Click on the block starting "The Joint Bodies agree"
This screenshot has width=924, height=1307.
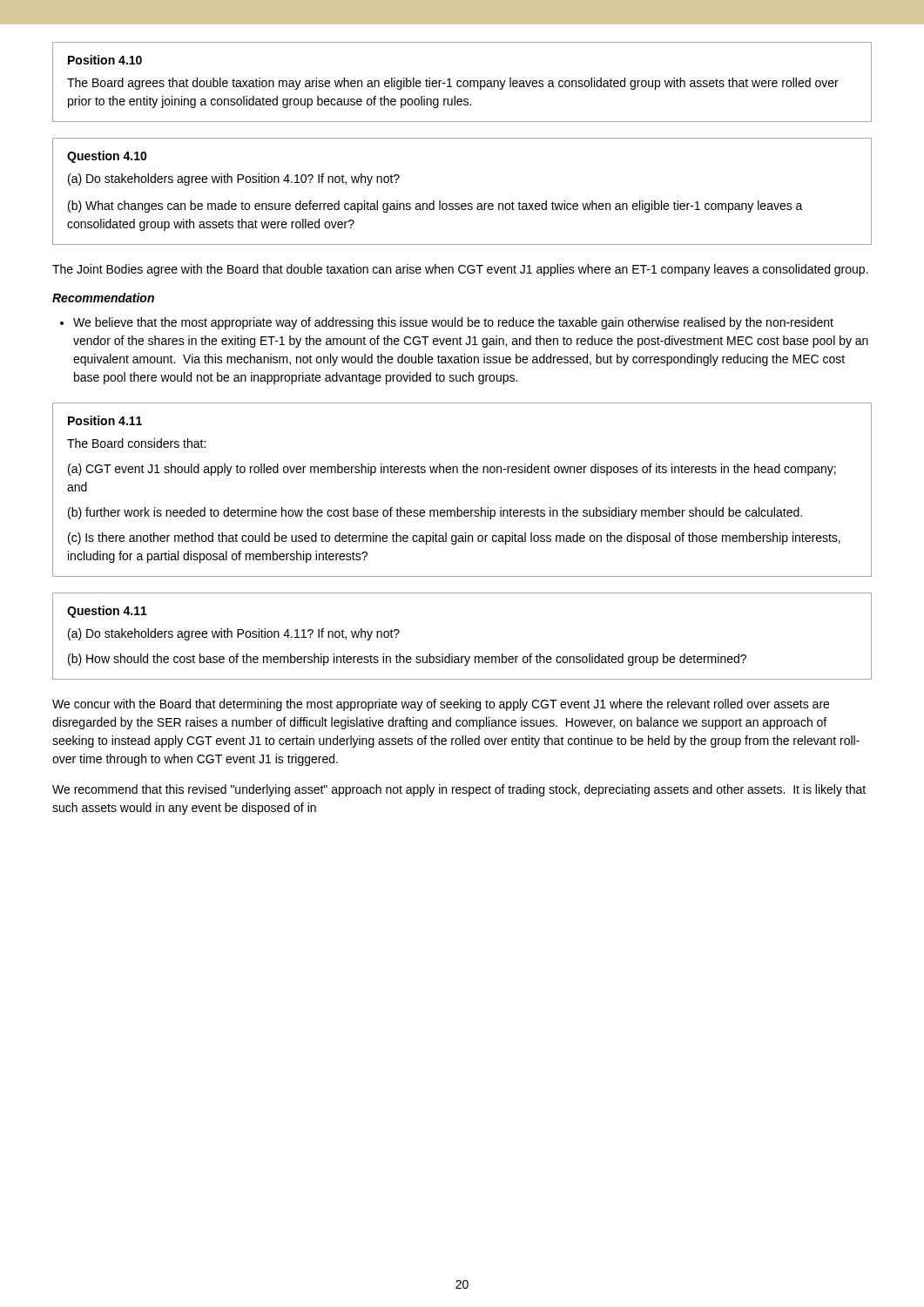pos(461,269)
